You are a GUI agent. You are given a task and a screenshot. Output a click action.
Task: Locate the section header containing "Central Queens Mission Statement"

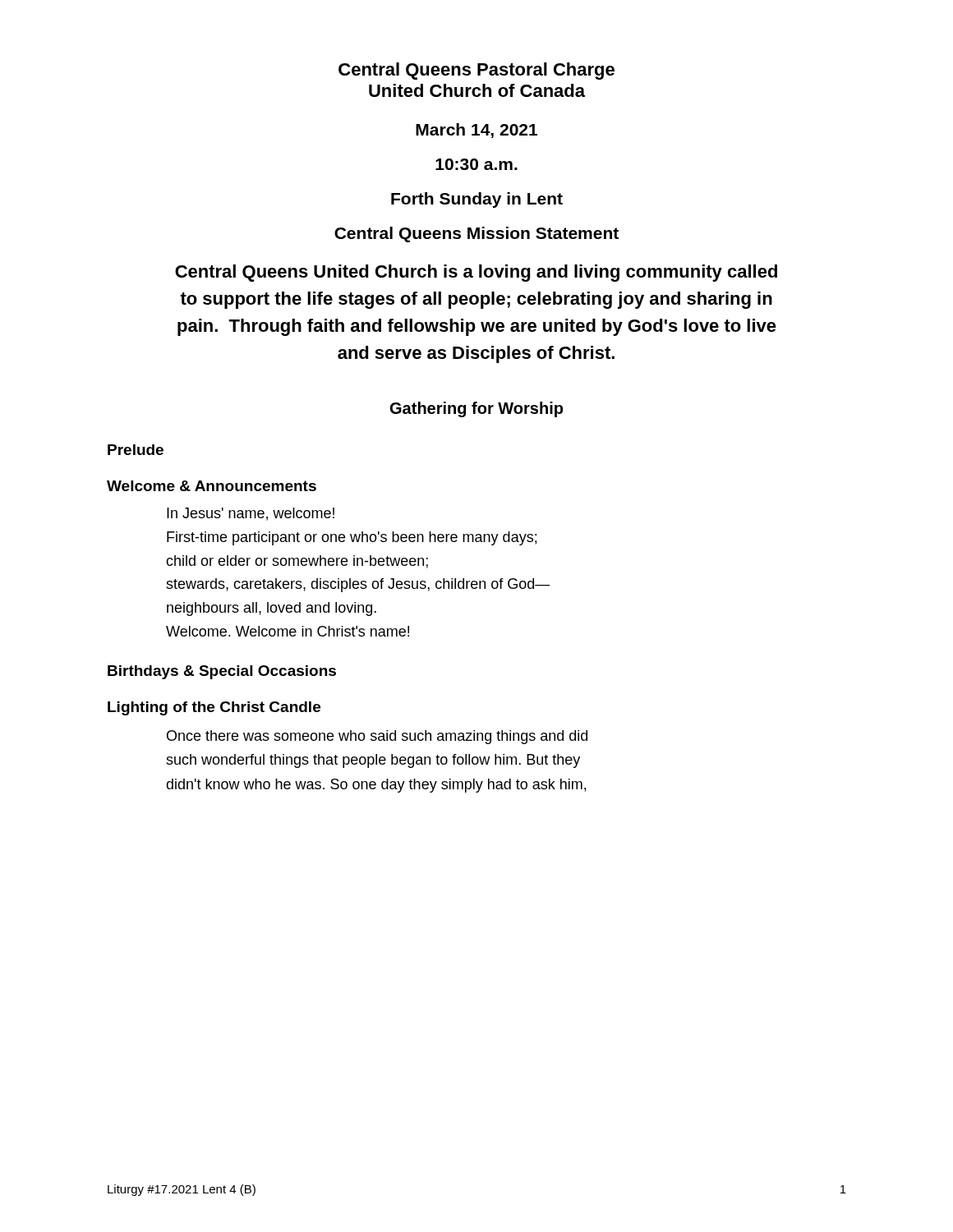pos(476,233)
